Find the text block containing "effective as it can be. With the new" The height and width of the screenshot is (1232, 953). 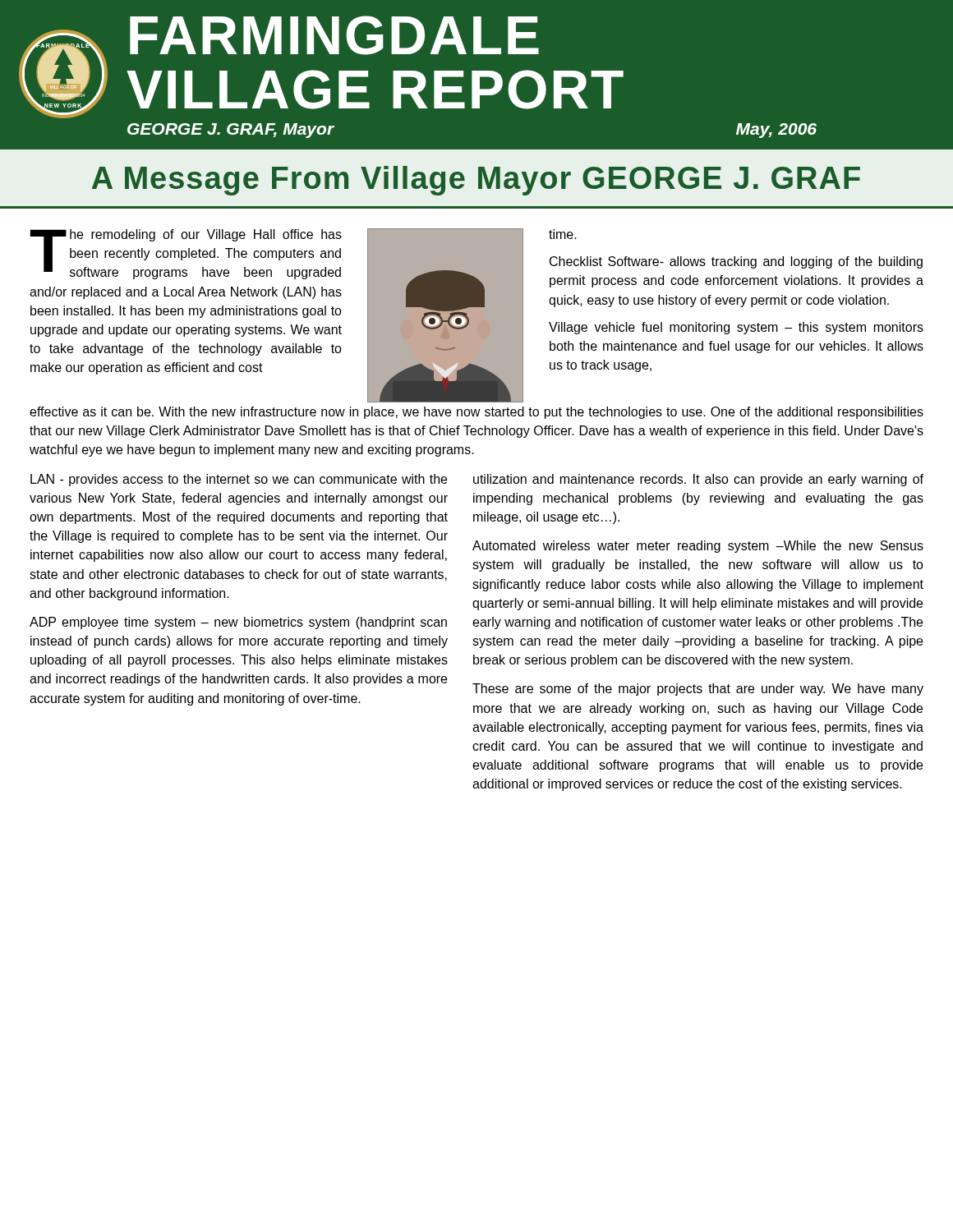pyautogui.click(x=476, y=431)
